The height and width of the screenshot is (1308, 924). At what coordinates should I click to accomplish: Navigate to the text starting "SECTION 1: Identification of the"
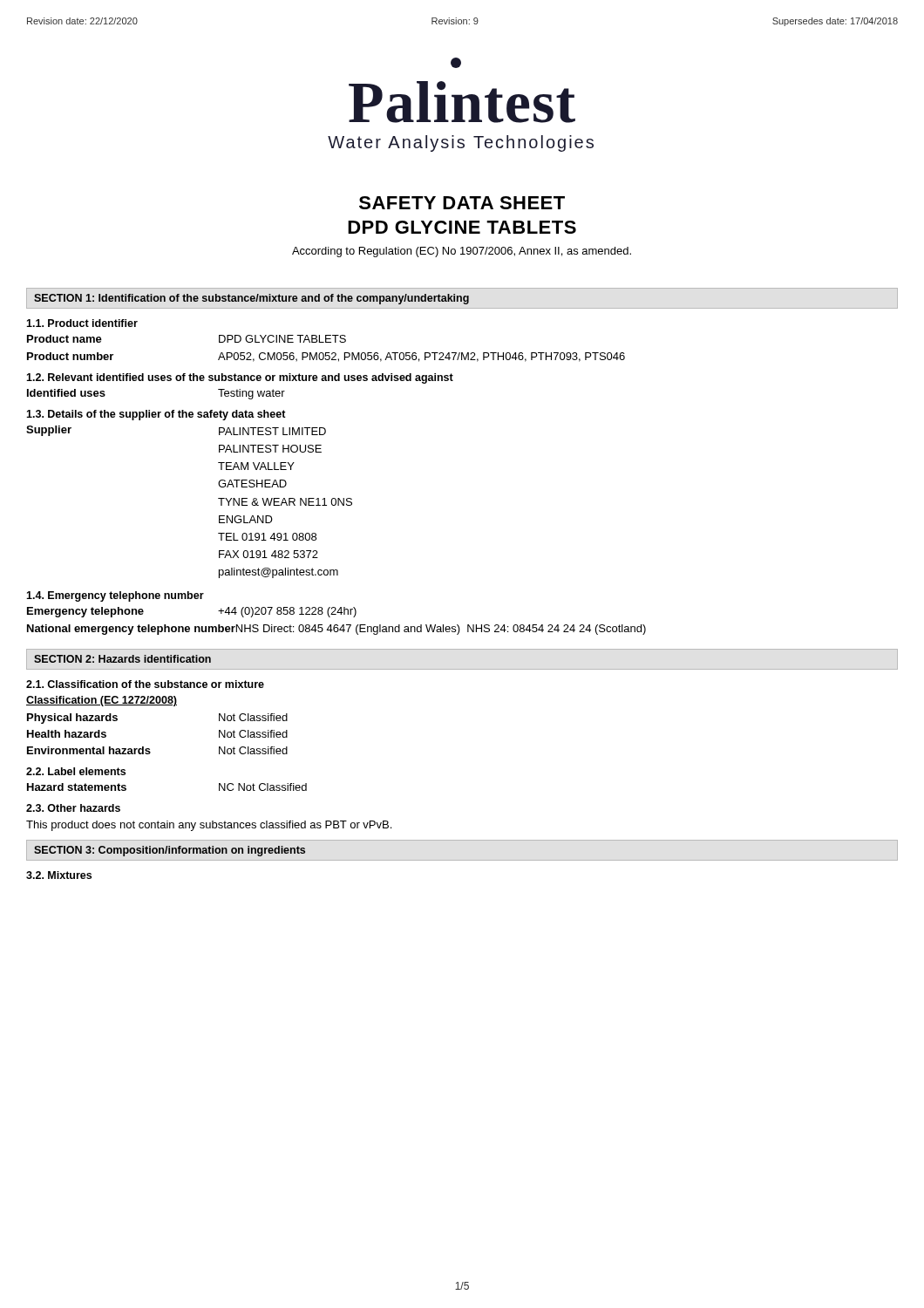(252, 298)
